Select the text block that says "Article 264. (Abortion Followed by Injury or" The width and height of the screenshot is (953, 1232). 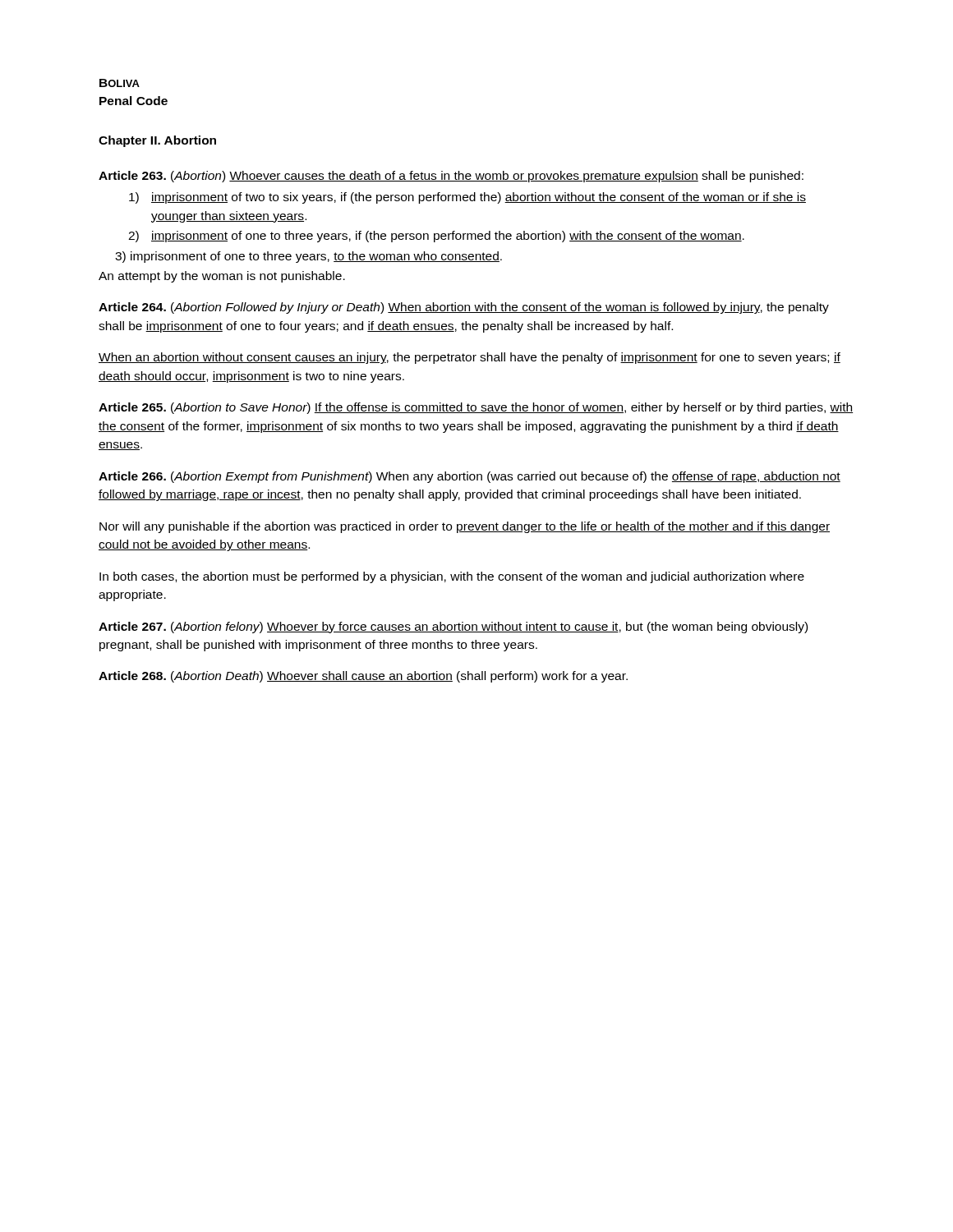point(476,317)
